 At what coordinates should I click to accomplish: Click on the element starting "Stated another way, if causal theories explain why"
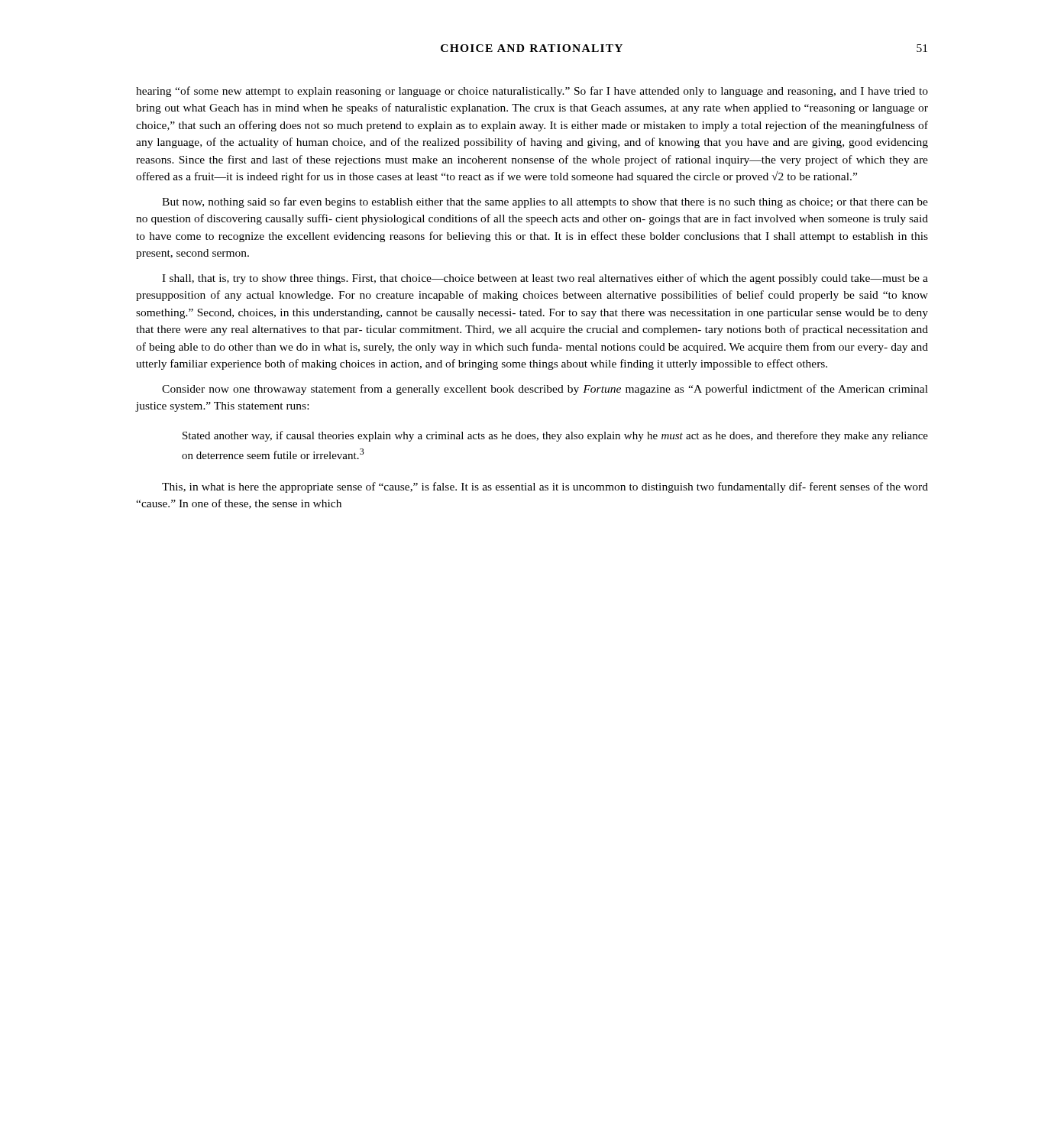(x=555, y=446)
